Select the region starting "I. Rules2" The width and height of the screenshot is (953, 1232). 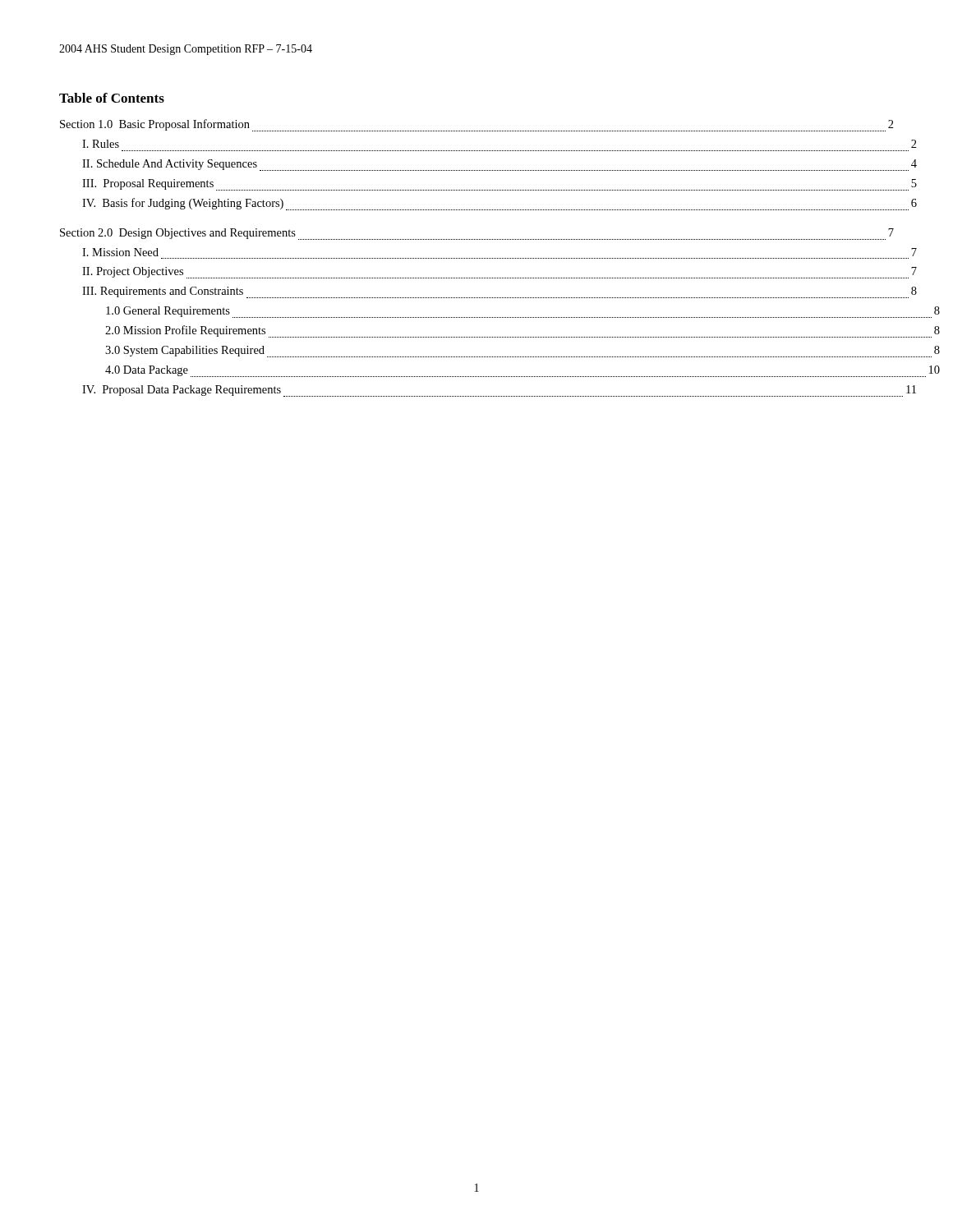pos(500,144)
